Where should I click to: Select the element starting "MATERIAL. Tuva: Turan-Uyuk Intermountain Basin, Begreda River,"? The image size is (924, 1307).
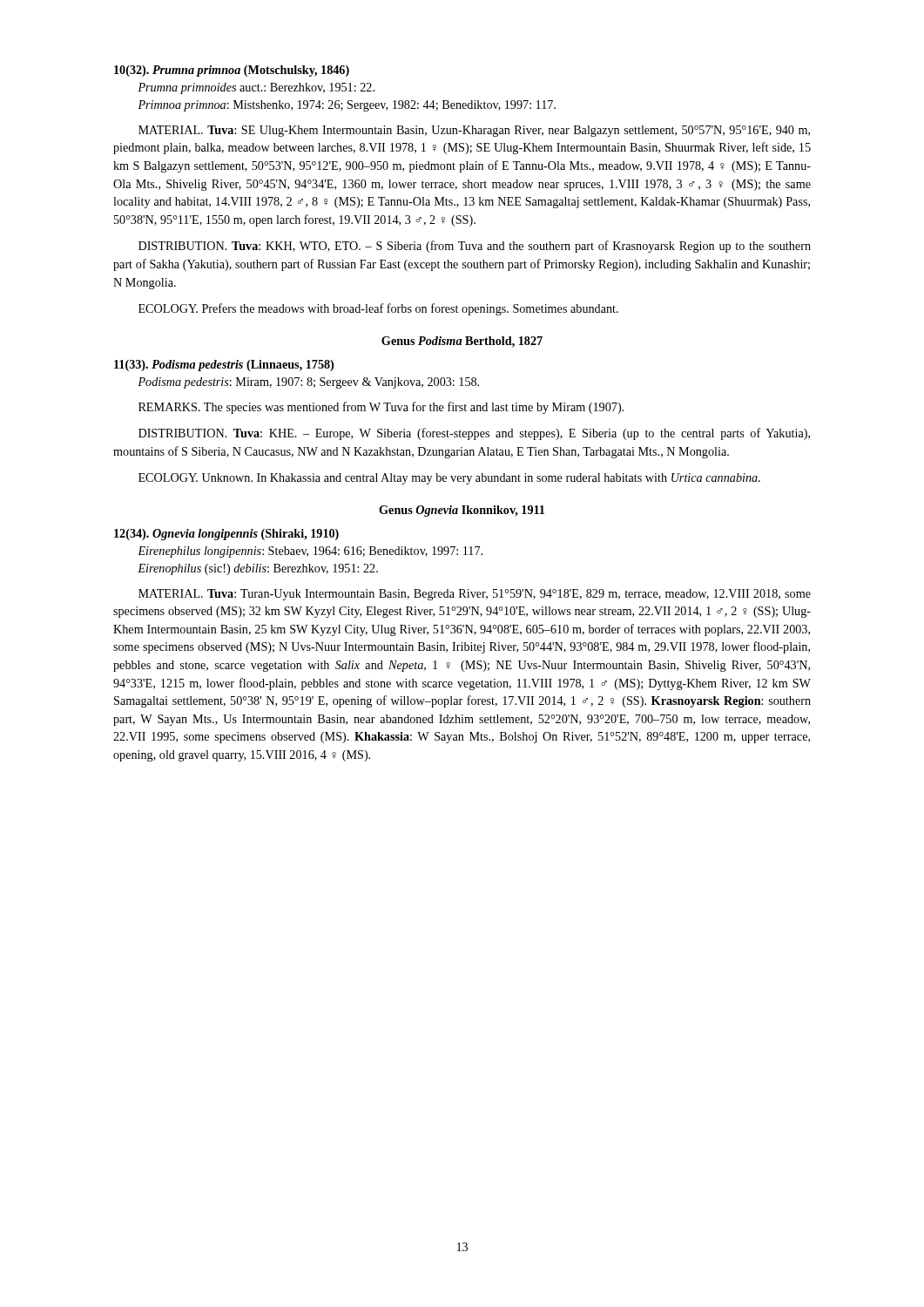[x=462, y=674]
